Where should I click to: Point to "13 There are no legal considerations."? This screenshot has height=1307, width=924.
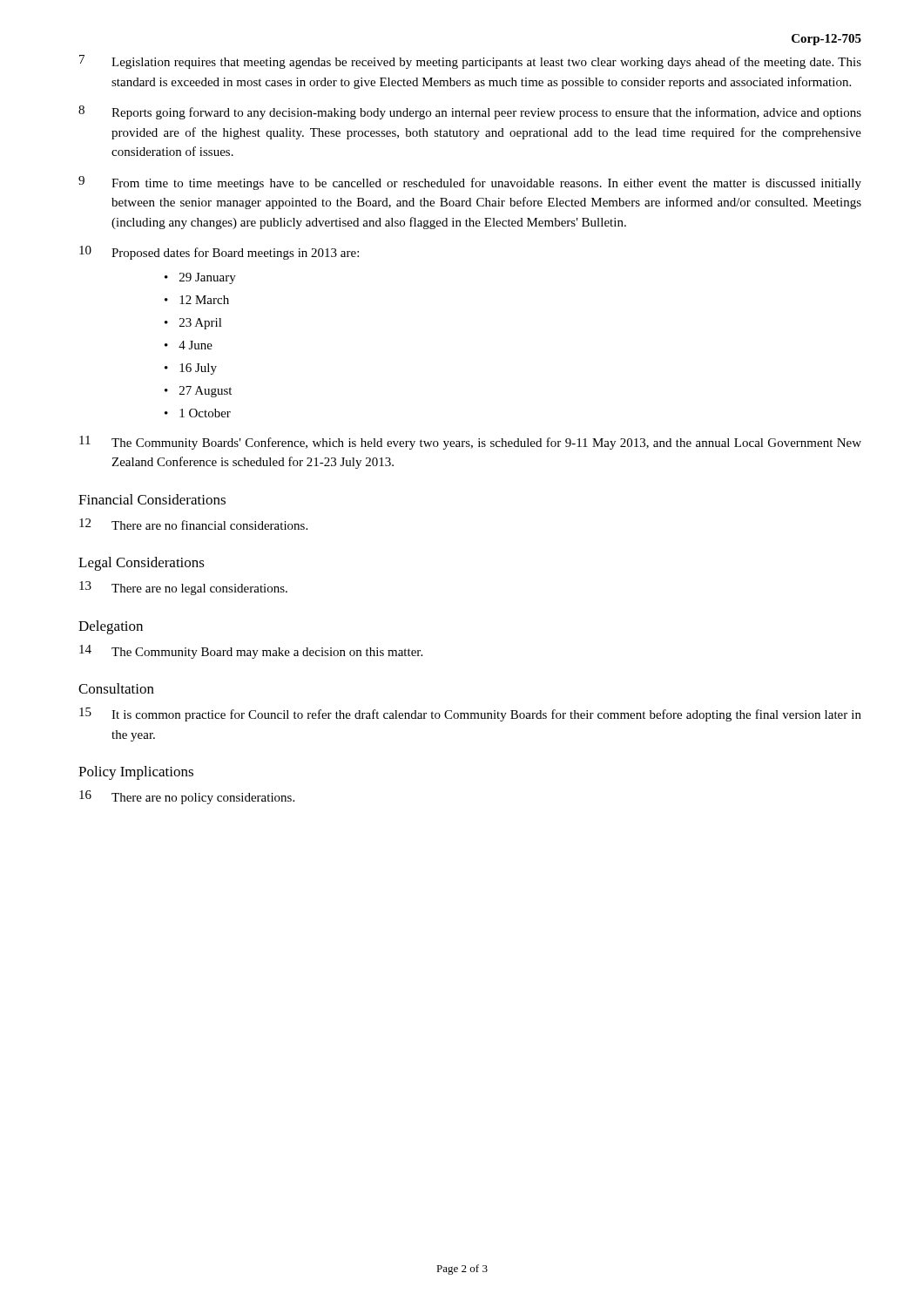coord(183,588)
